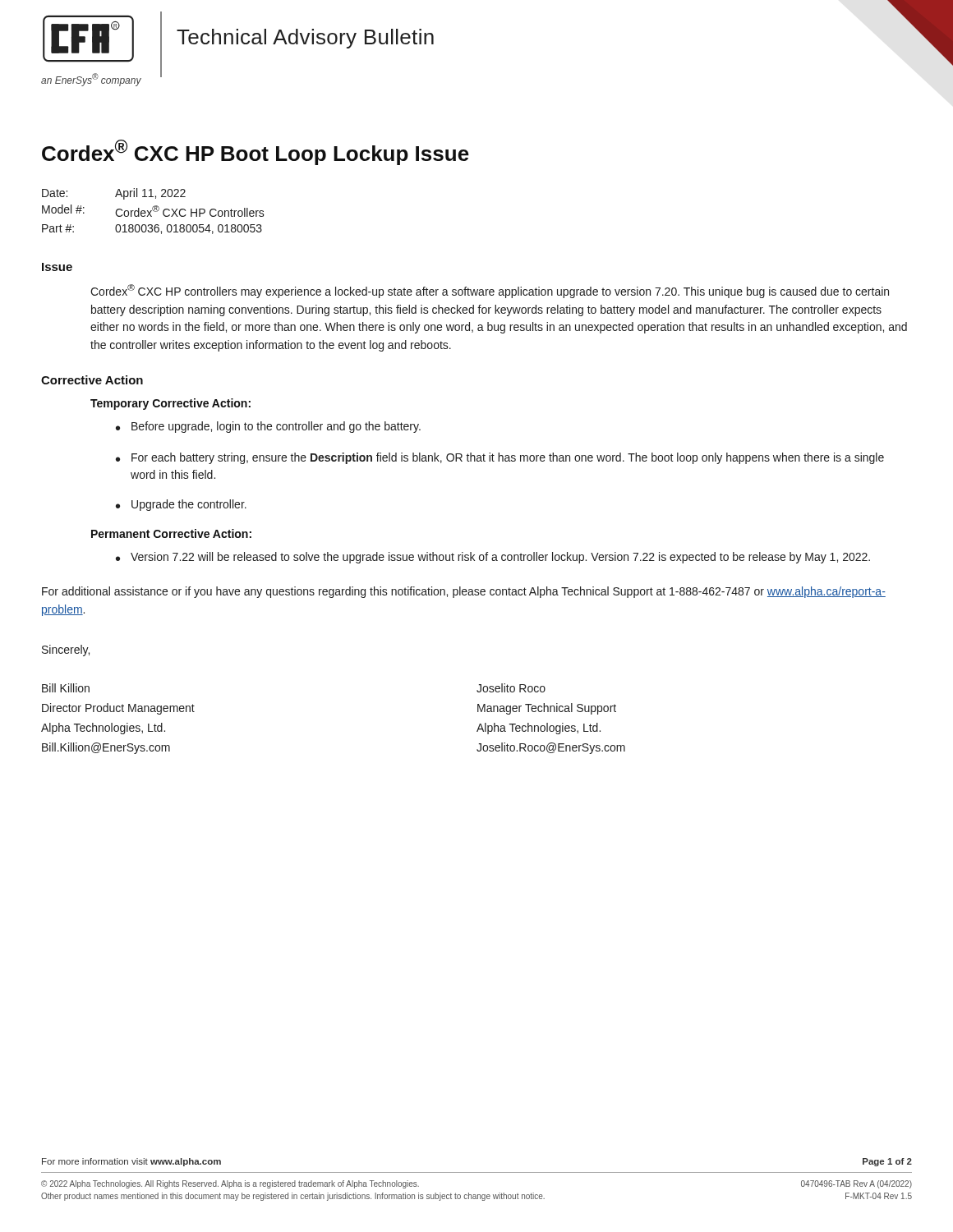Screen dimensions: 1232x953
Task: Select the section header that says "Corrective Action"
Action: (x=92, y=380)
